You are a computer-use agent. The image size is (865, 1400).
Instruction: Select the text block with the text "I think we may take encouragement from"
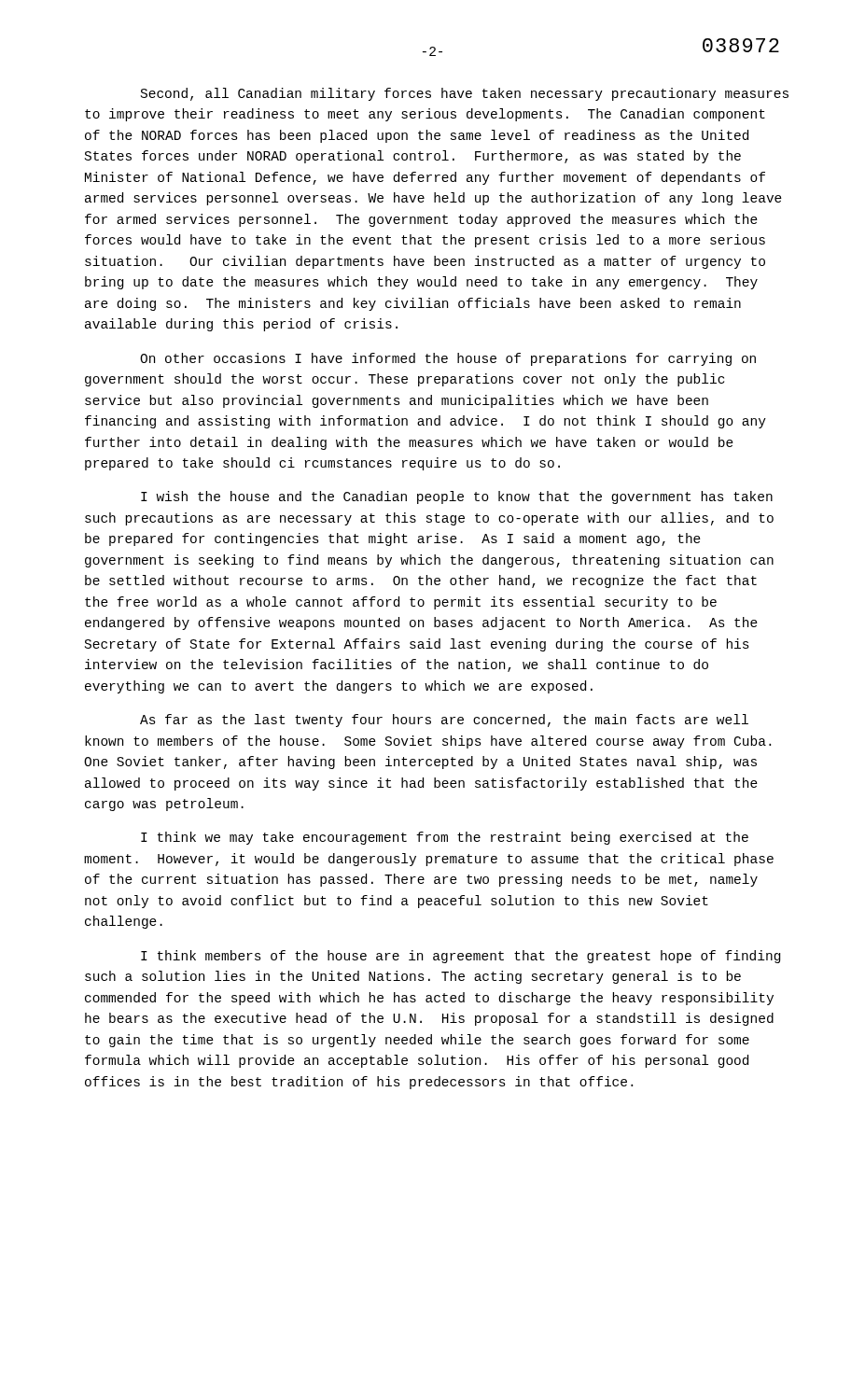point(429,880)
